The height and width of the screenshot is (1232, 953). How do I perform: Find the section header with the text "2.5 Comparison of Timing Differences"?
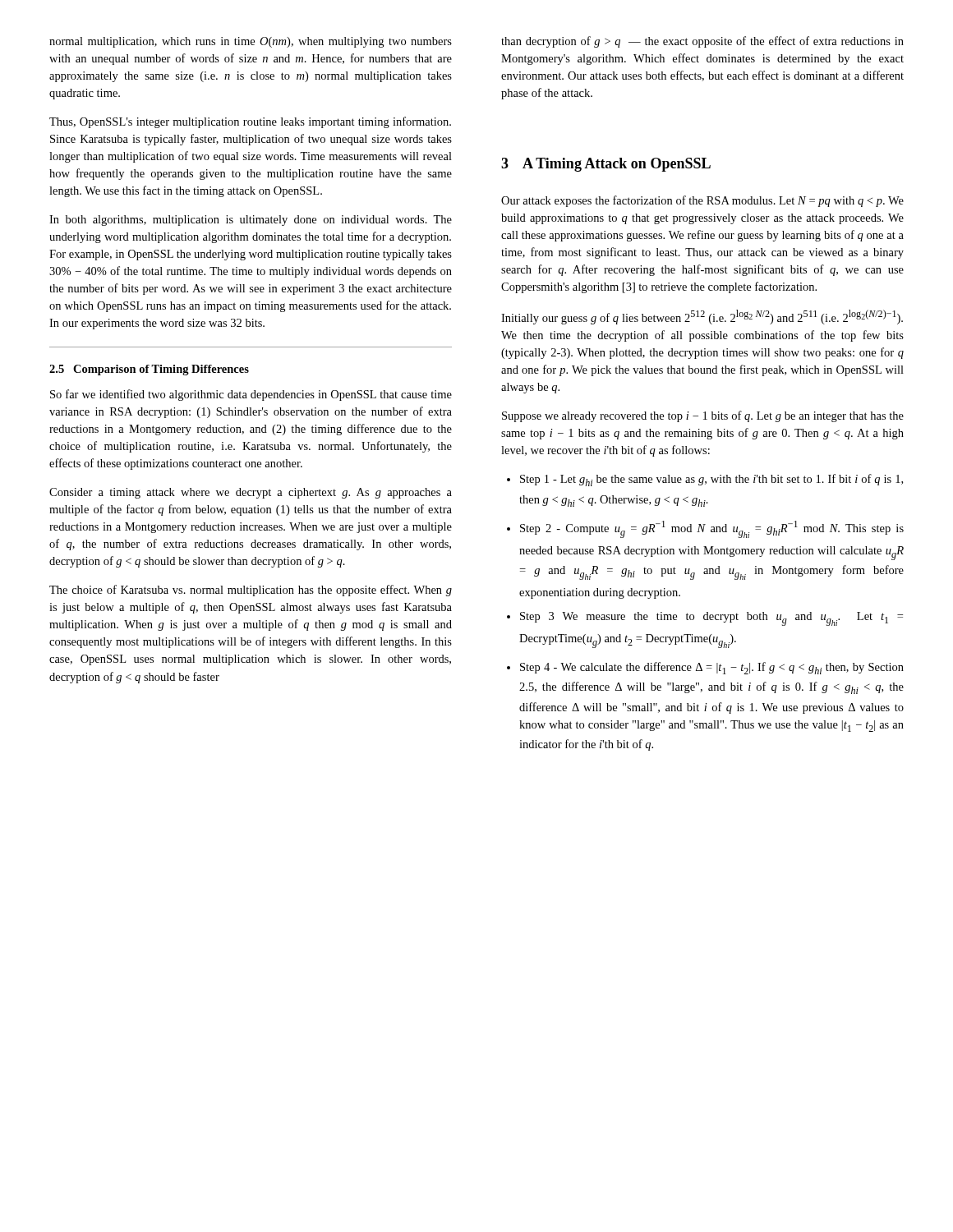[149, 369]
